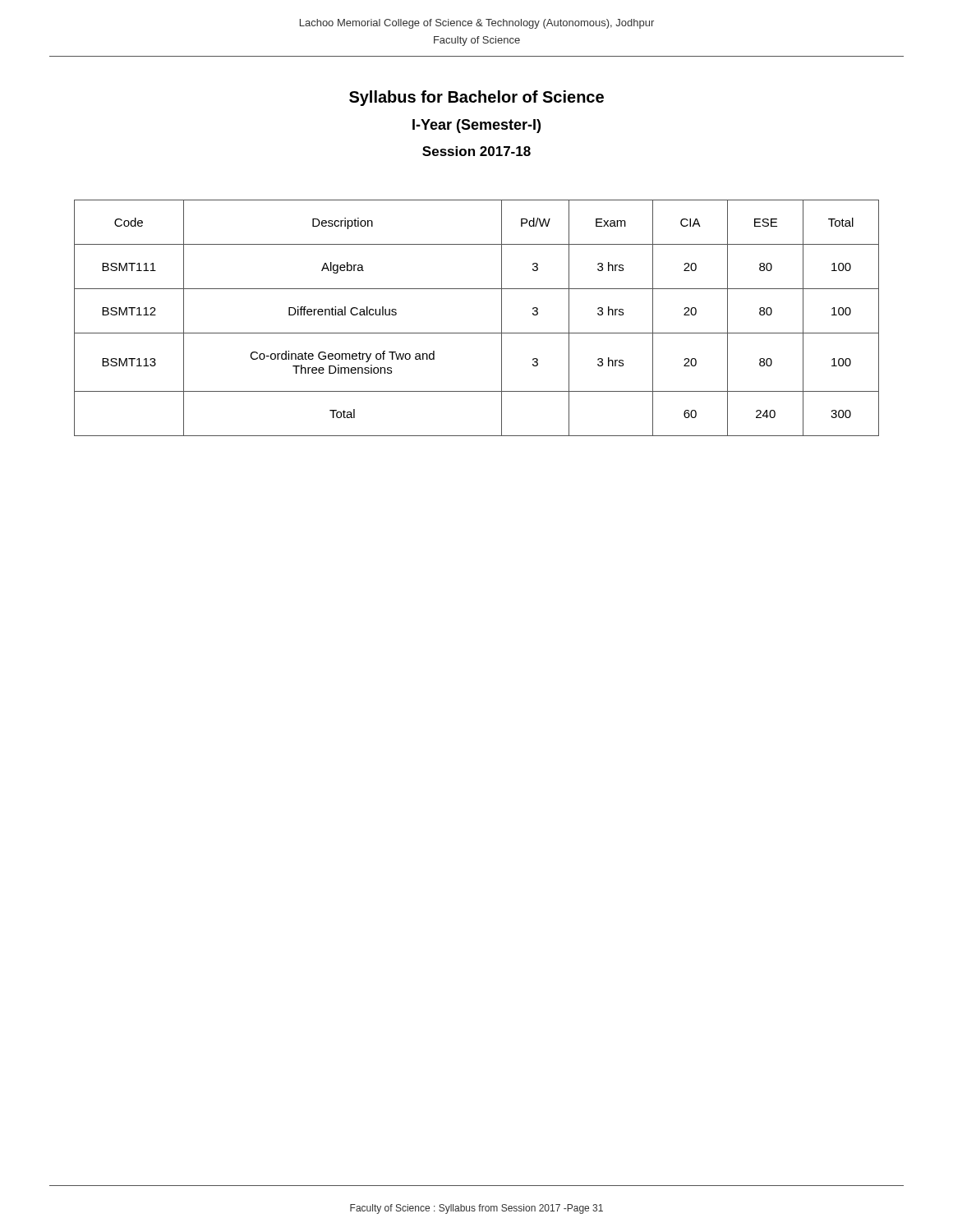Viewport: 953px width, 1232px height.
Task: Select the title
Action: (476, 97)
